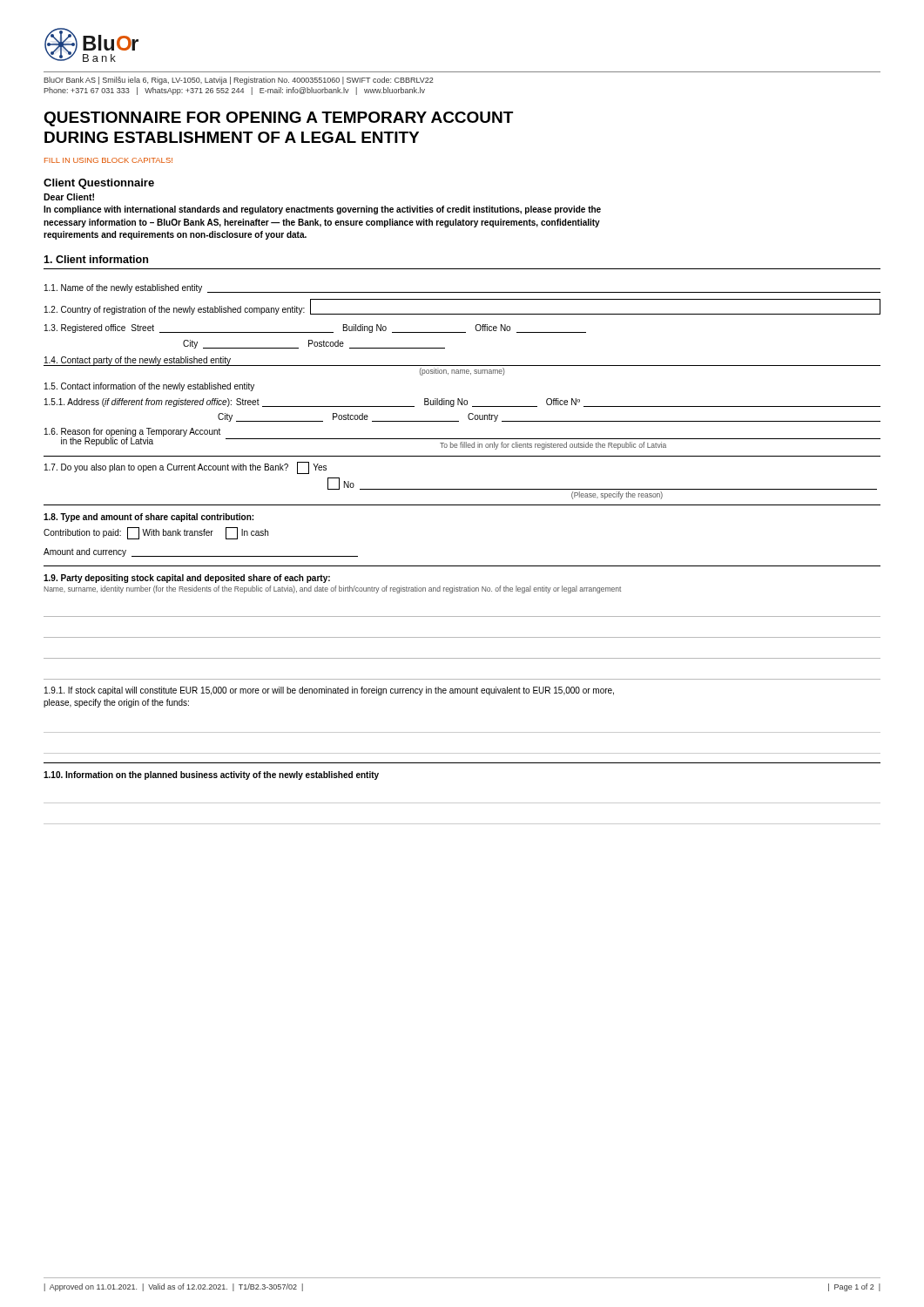Find the text block that says "9. Party depositing"

tap(462, 626)
